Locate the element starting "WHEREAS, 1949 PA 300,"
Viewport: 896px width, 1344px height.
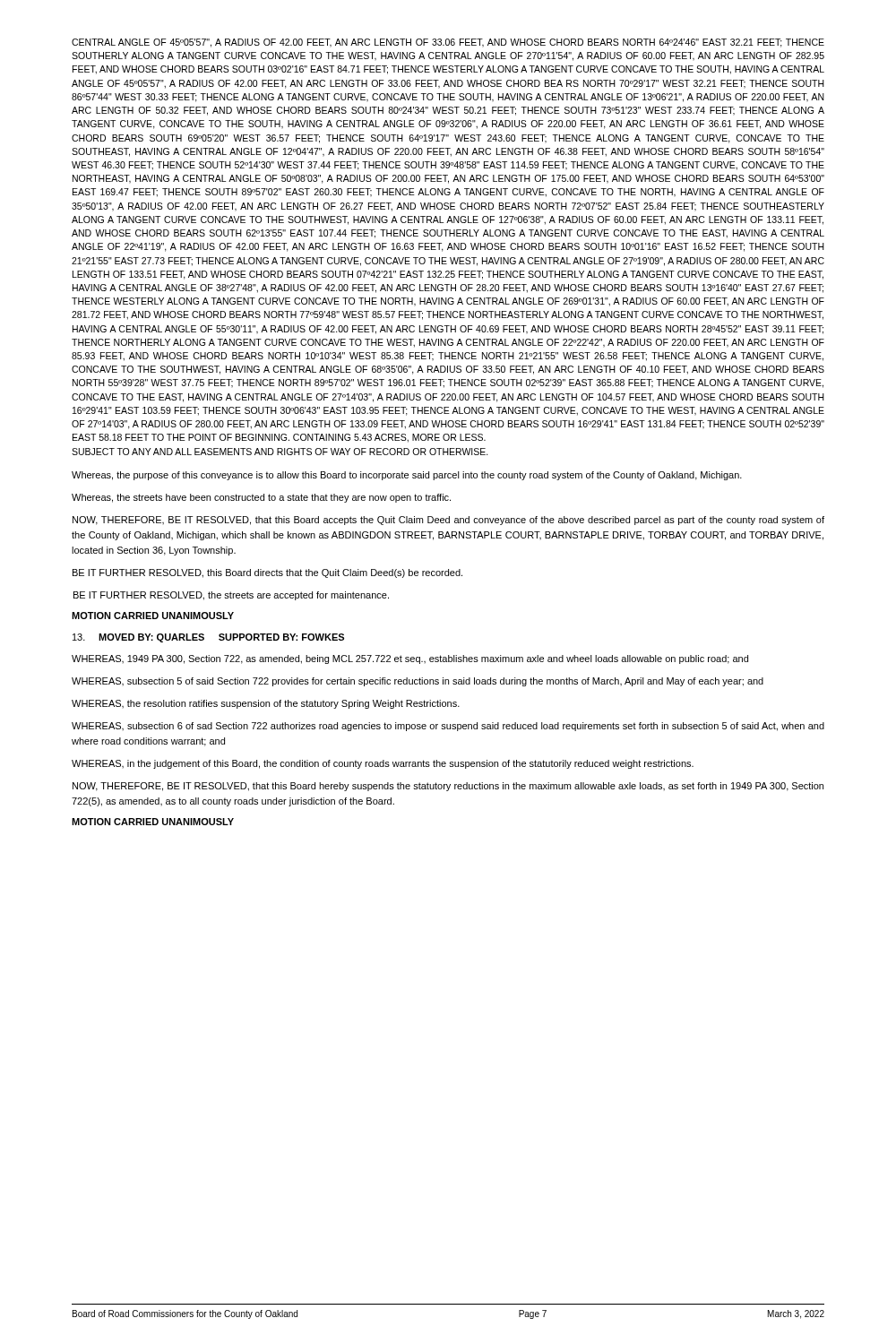[410, 659]
